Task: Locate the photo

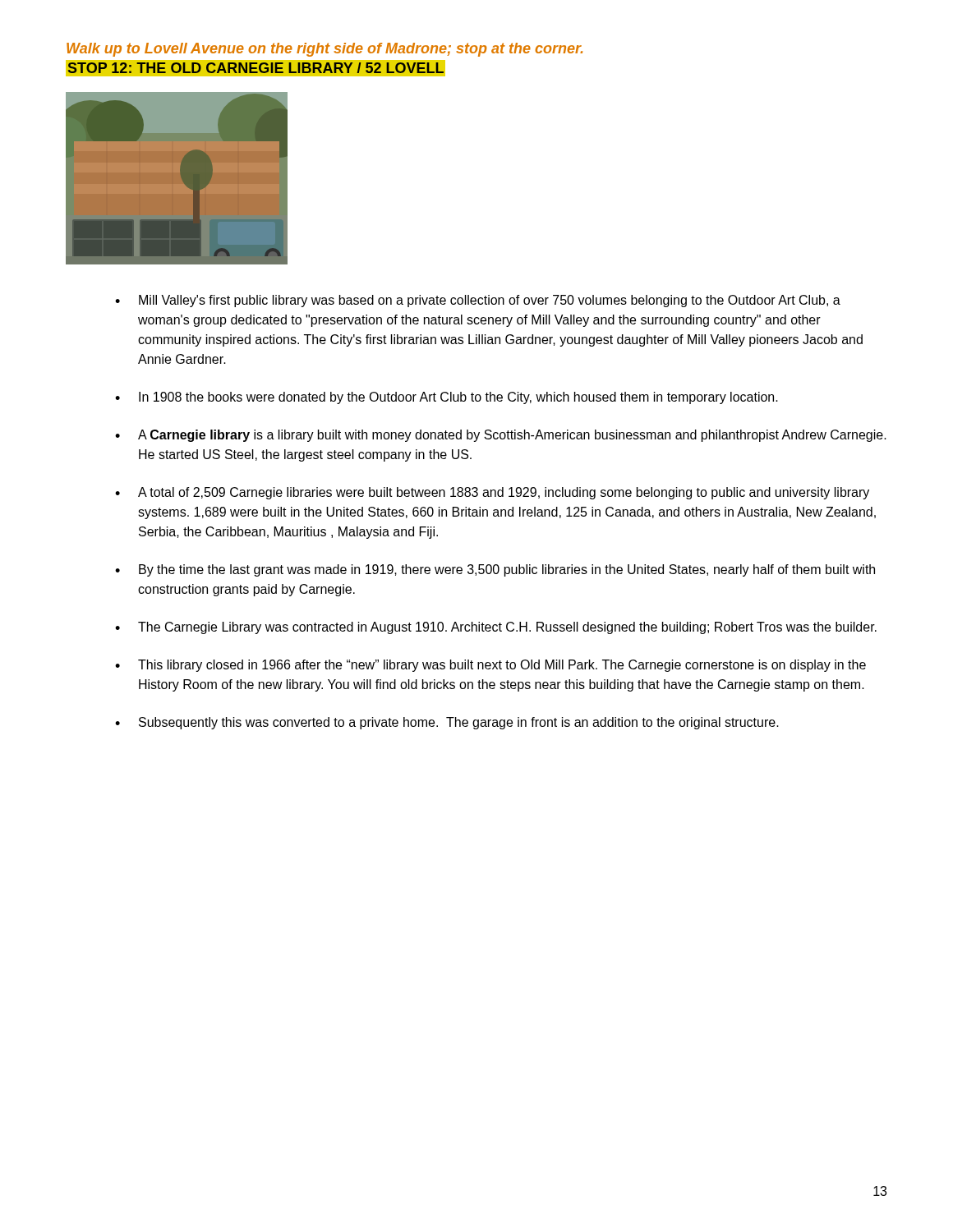Action: [x=476, y=180]
